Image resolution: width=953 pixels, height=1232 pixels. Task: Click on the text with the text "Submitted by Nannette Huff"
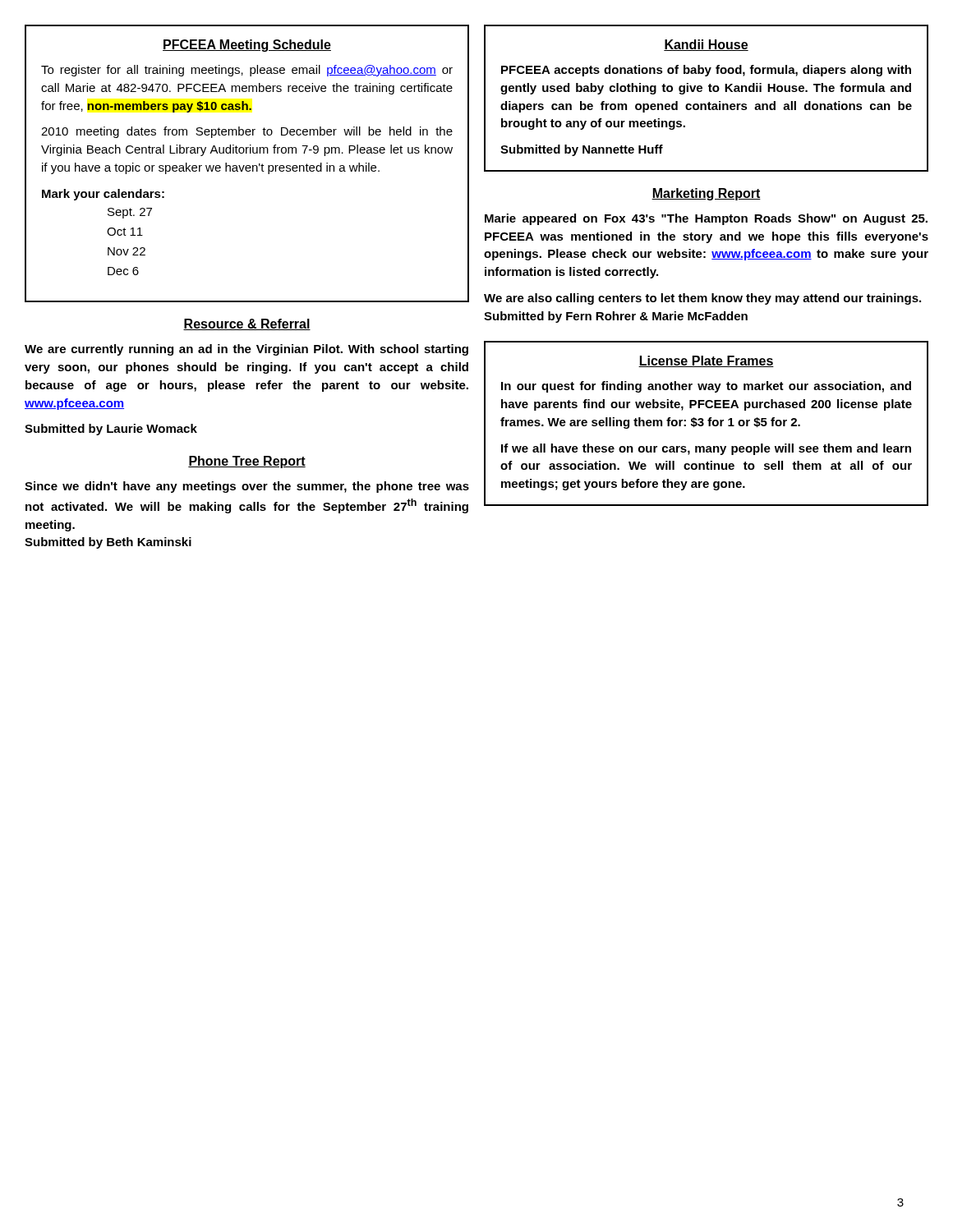coord(581,149)
